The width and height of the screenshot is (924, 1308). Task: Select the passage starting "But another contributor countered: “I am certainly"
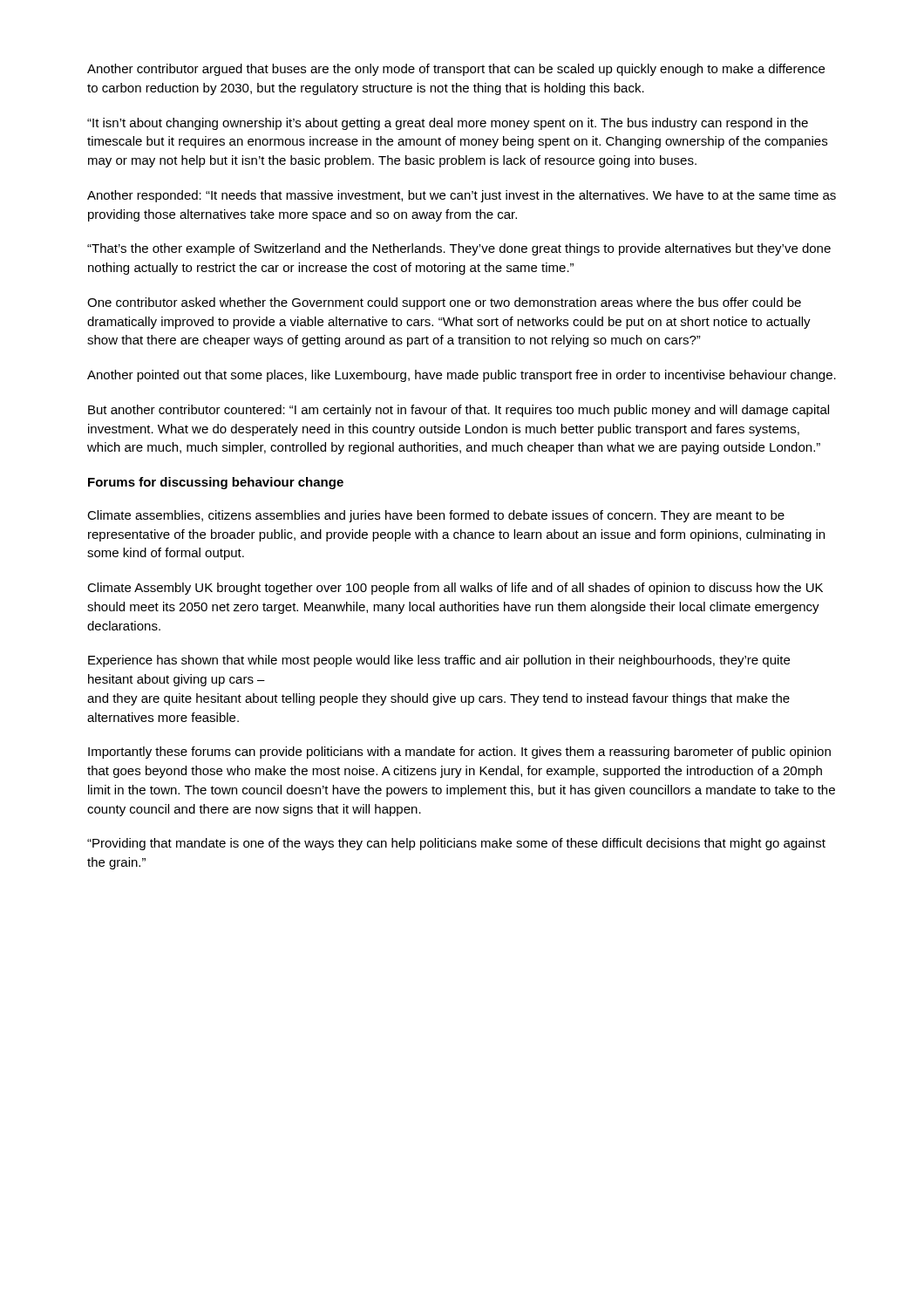459,428
